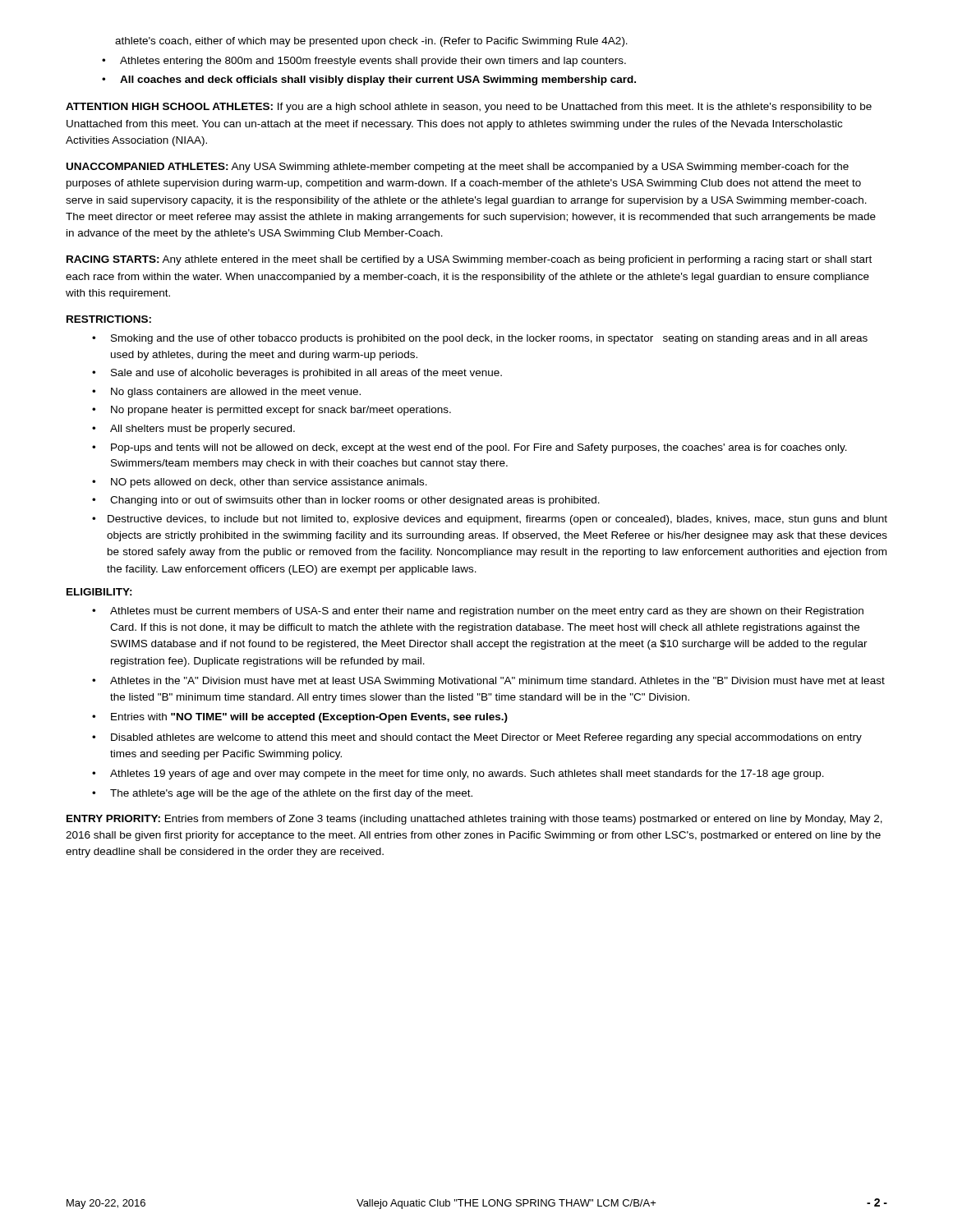Find the list item containing "• All coaches and deck"
Image resolution: width=953 pixels, height=1232 pixels.
(495, 79)
